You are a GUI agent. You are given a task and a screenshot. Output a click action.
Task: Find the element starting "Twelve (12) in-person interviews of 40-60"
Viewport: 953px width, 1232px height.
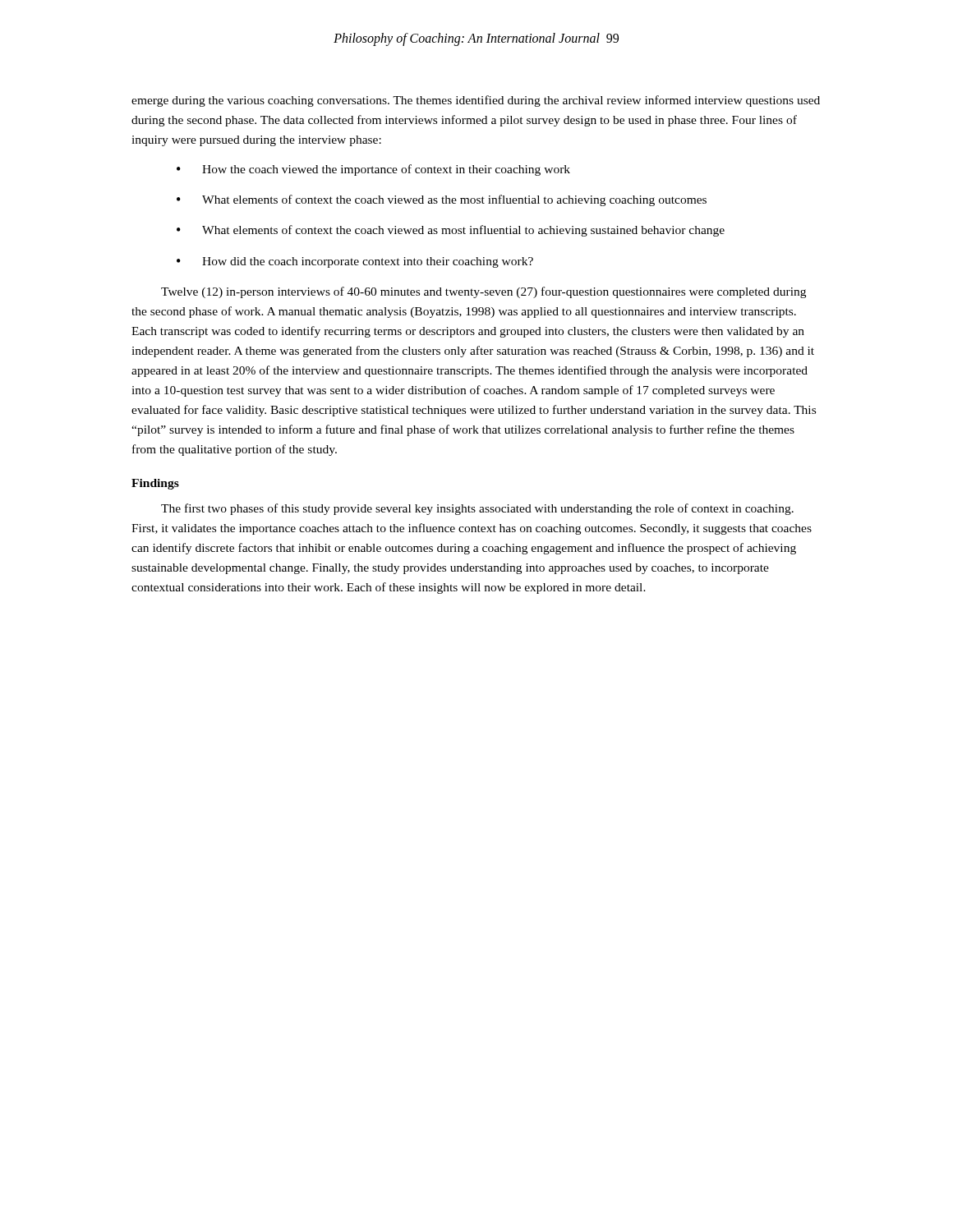[x=476, y=370]
